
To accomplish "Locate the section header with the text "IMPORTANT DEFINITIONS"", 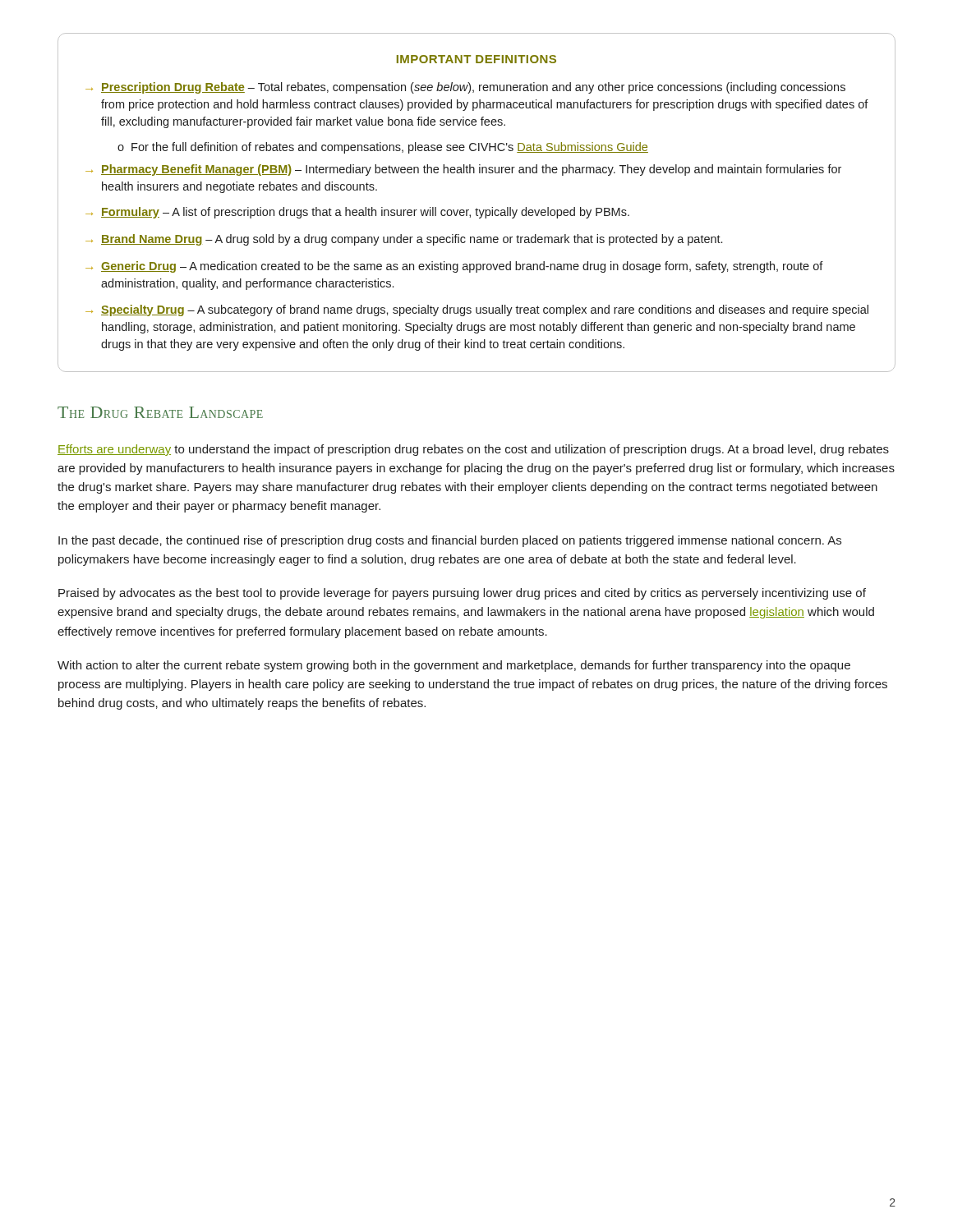I will tap(476, 59).
